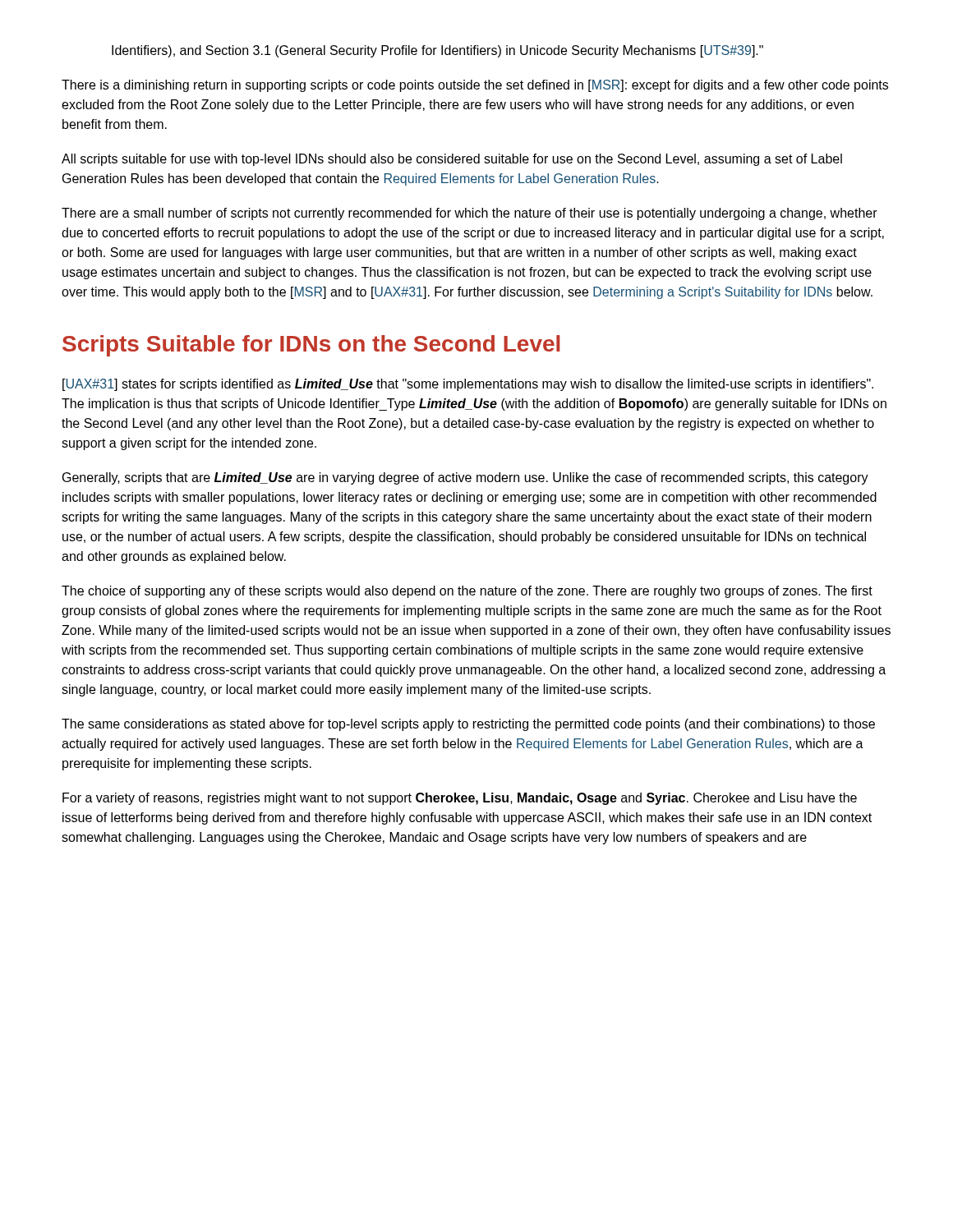
Task: Where is the passage that starts "There is a diminishing return in supporting scripts"?
Action: (x=475, y=105)
